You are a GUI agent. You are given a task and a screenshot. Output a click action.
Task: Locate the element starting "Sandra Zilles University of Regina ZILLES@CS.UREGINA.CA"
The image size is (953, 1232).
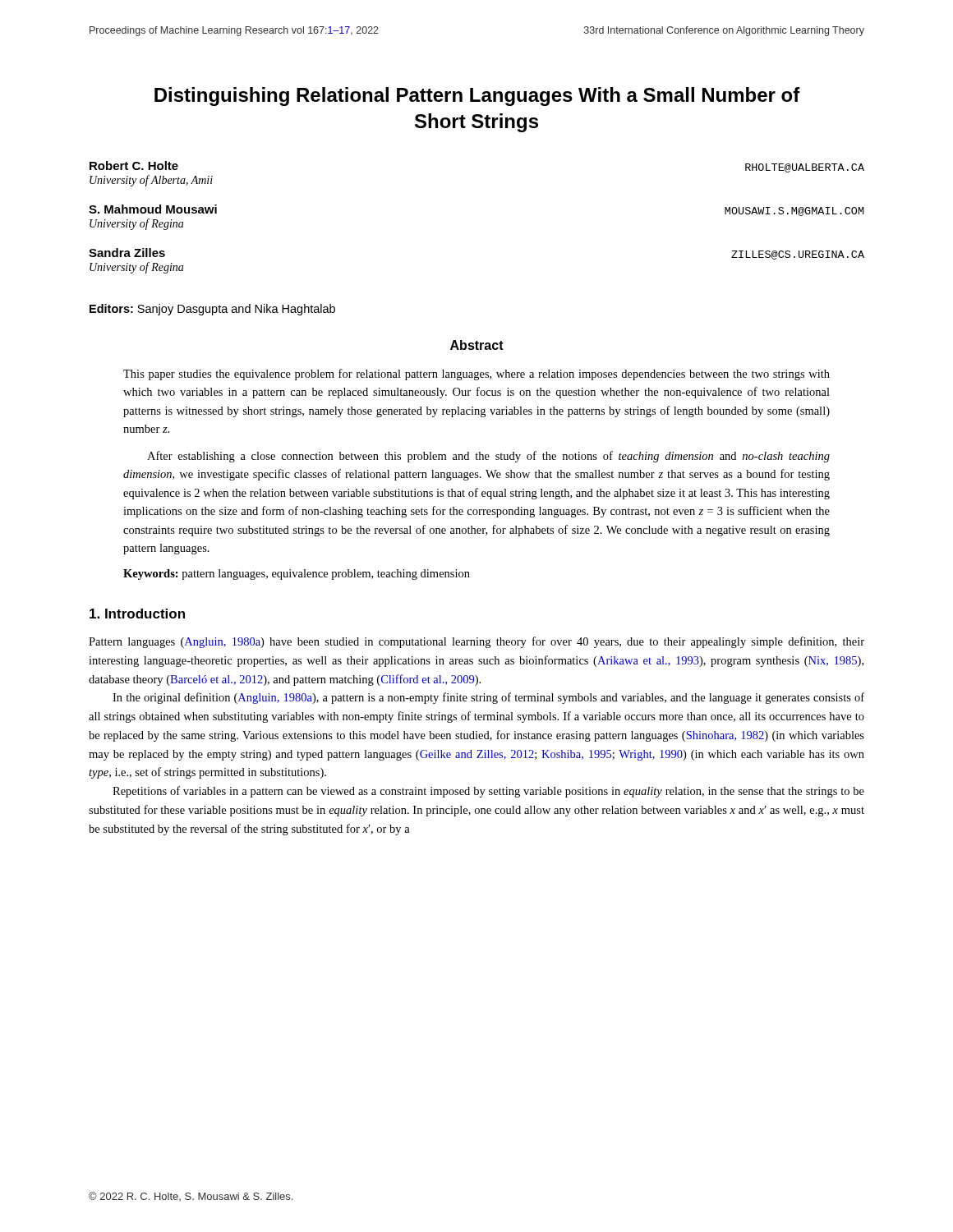[125, 253]
